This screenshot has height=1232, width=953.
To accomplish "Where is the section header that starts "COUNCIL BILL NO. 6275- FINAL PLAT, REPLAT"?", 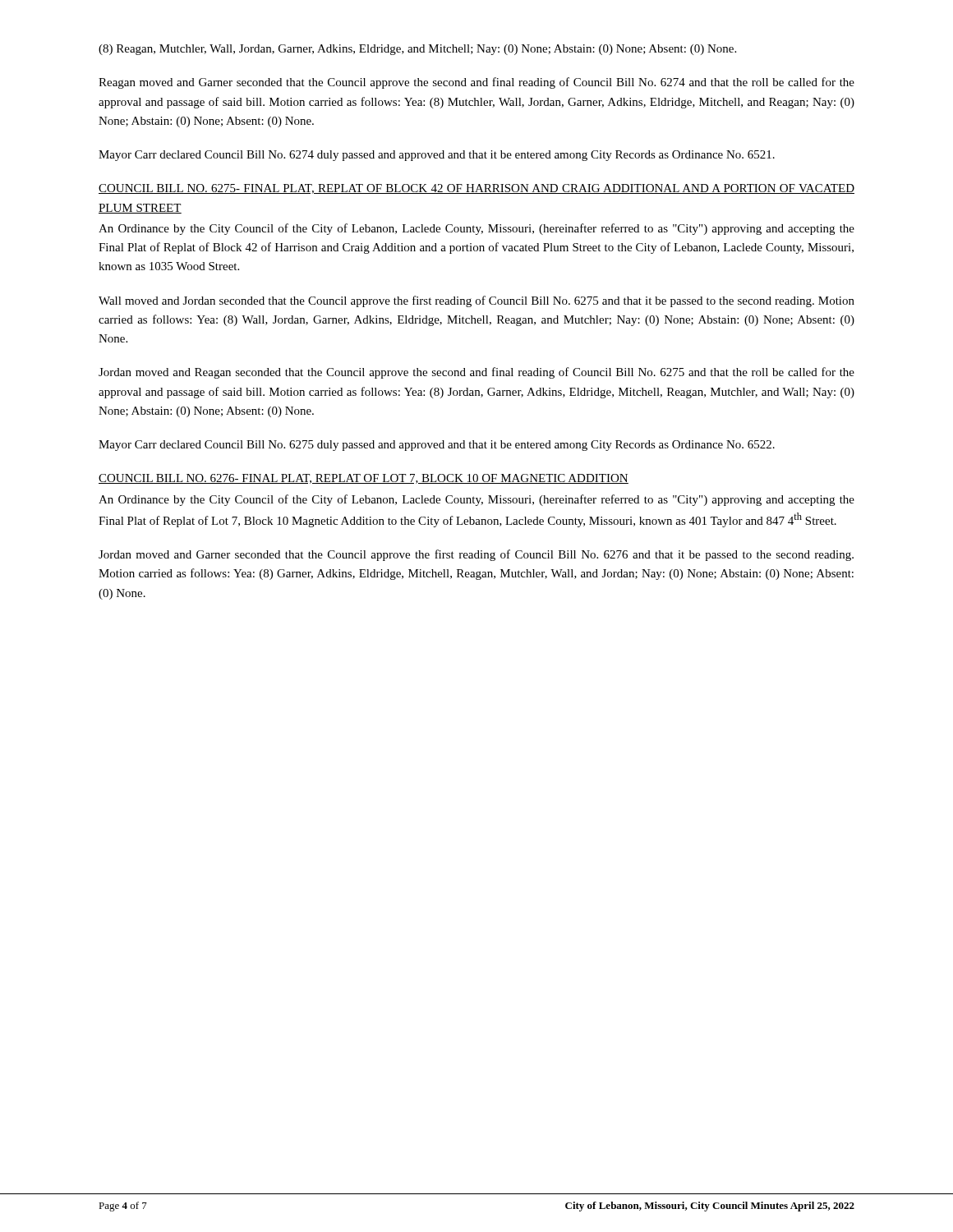I will coord(476,198).
